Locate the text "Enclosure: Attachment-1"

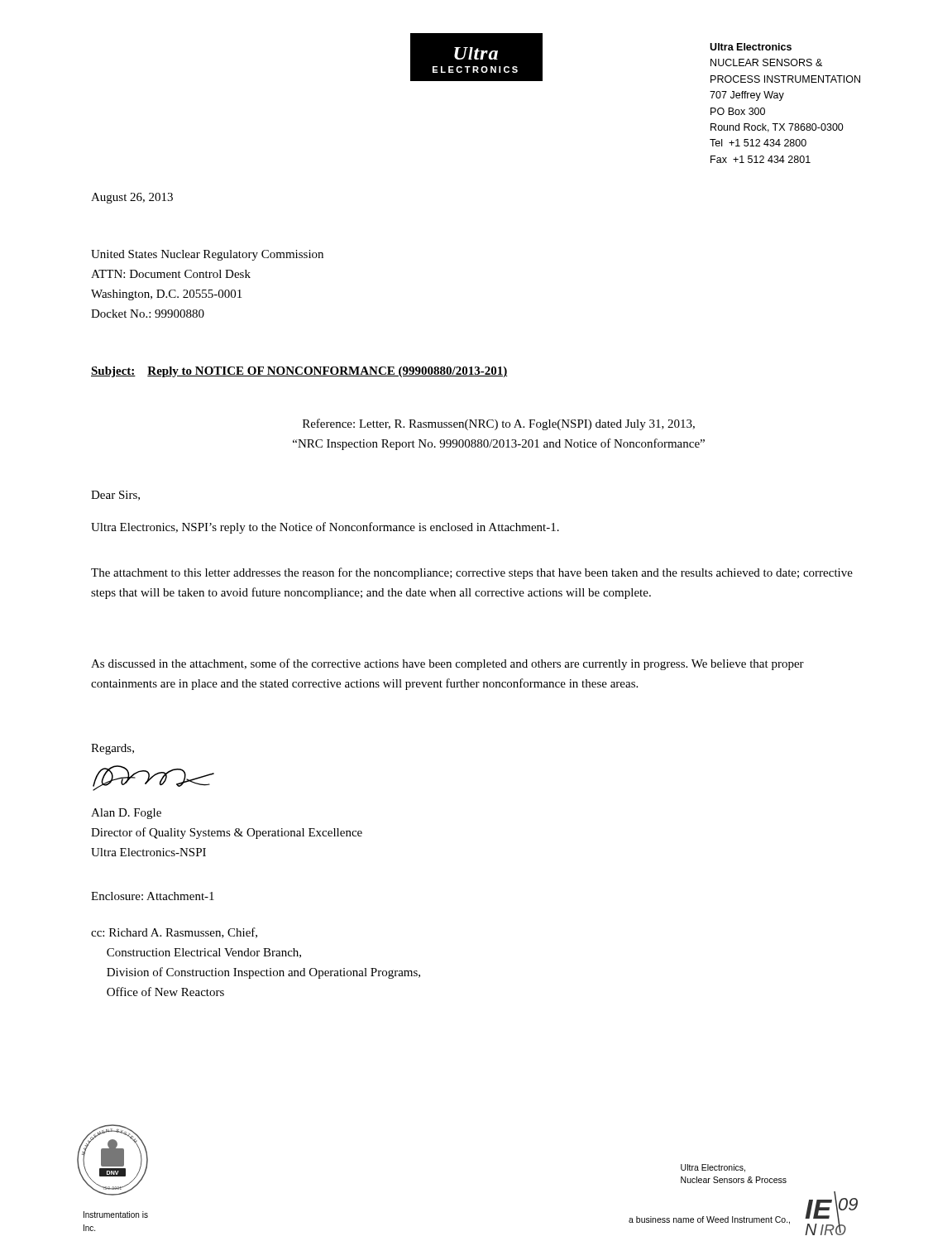click(153, 896)
